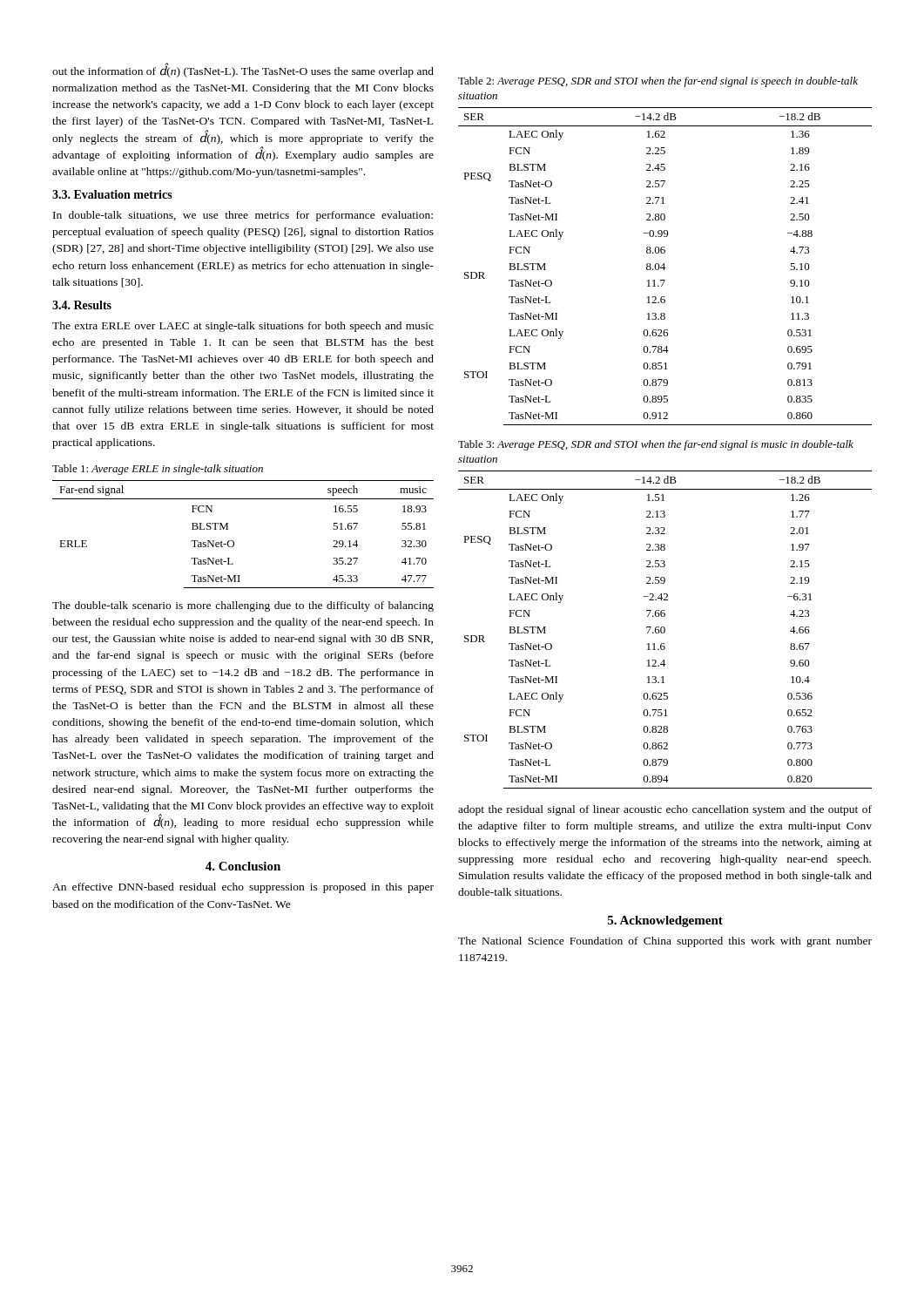Locate the table with the text "Far-end signal"

point(243,534)
